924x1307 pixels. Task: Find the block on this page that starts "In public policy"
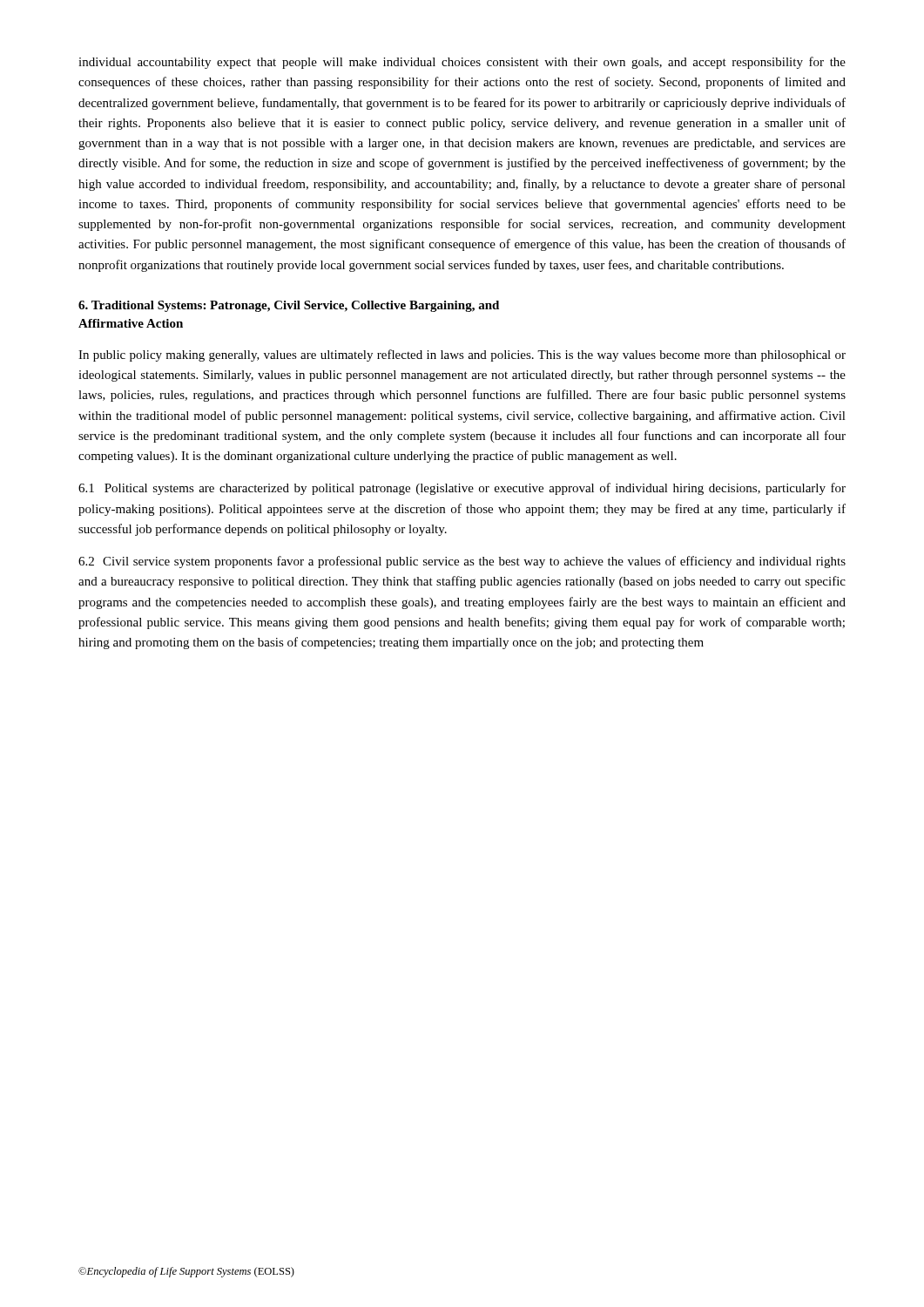462,405
